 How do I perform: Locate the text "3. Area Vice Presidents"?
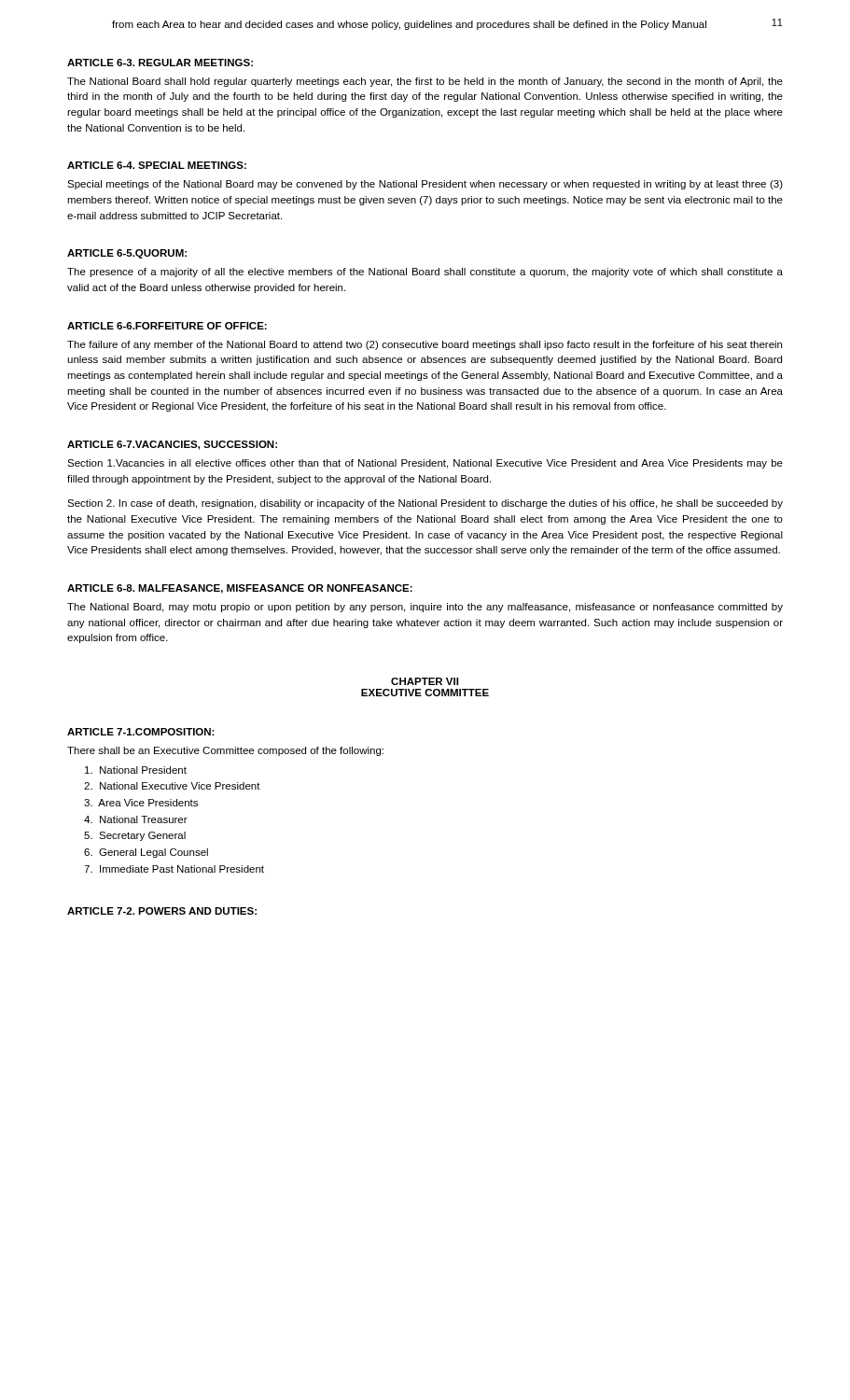click(x=141, y=803)
